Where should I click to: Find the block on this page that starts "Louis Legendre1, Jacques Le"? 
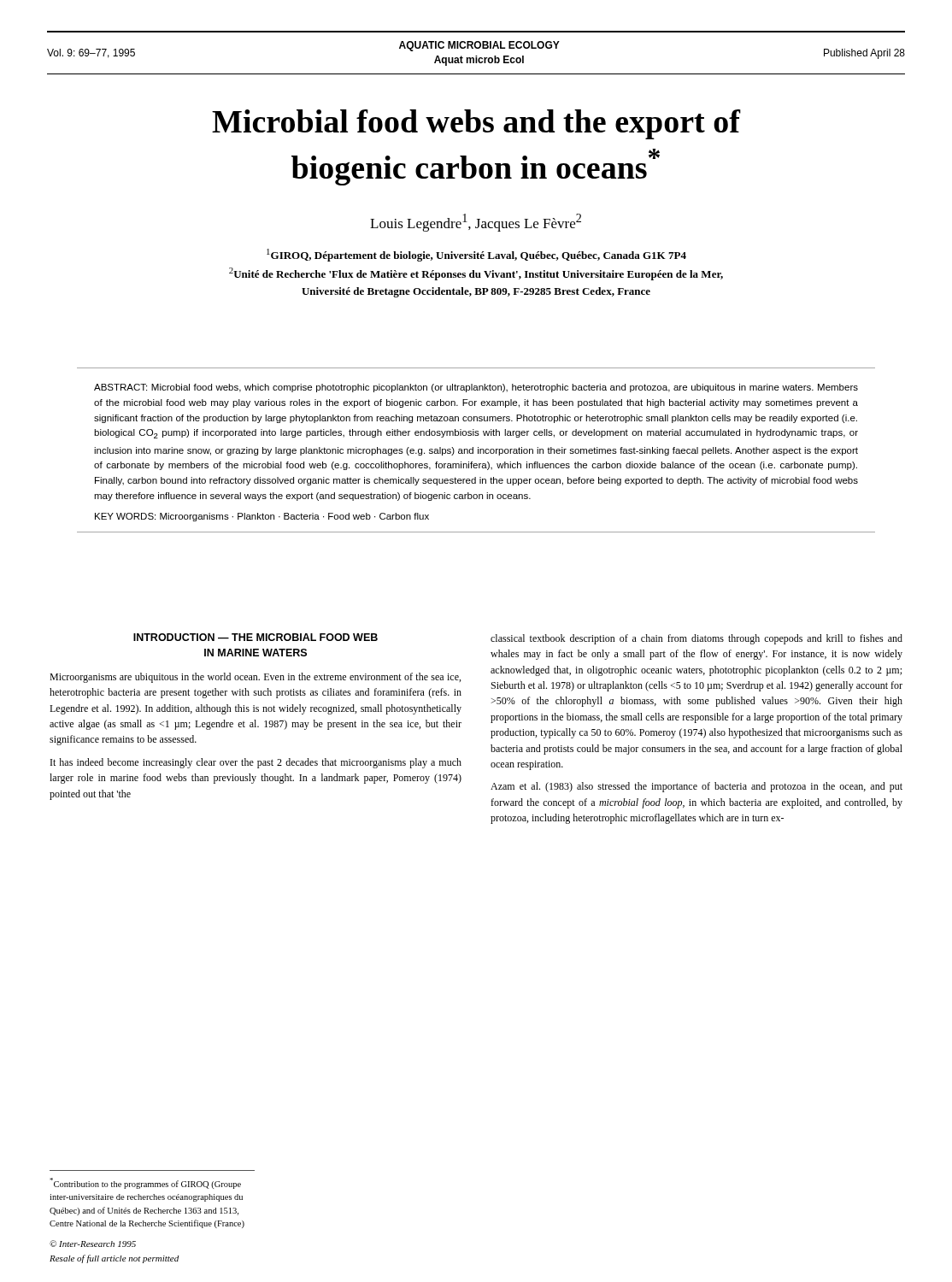[x=476, y=221]
